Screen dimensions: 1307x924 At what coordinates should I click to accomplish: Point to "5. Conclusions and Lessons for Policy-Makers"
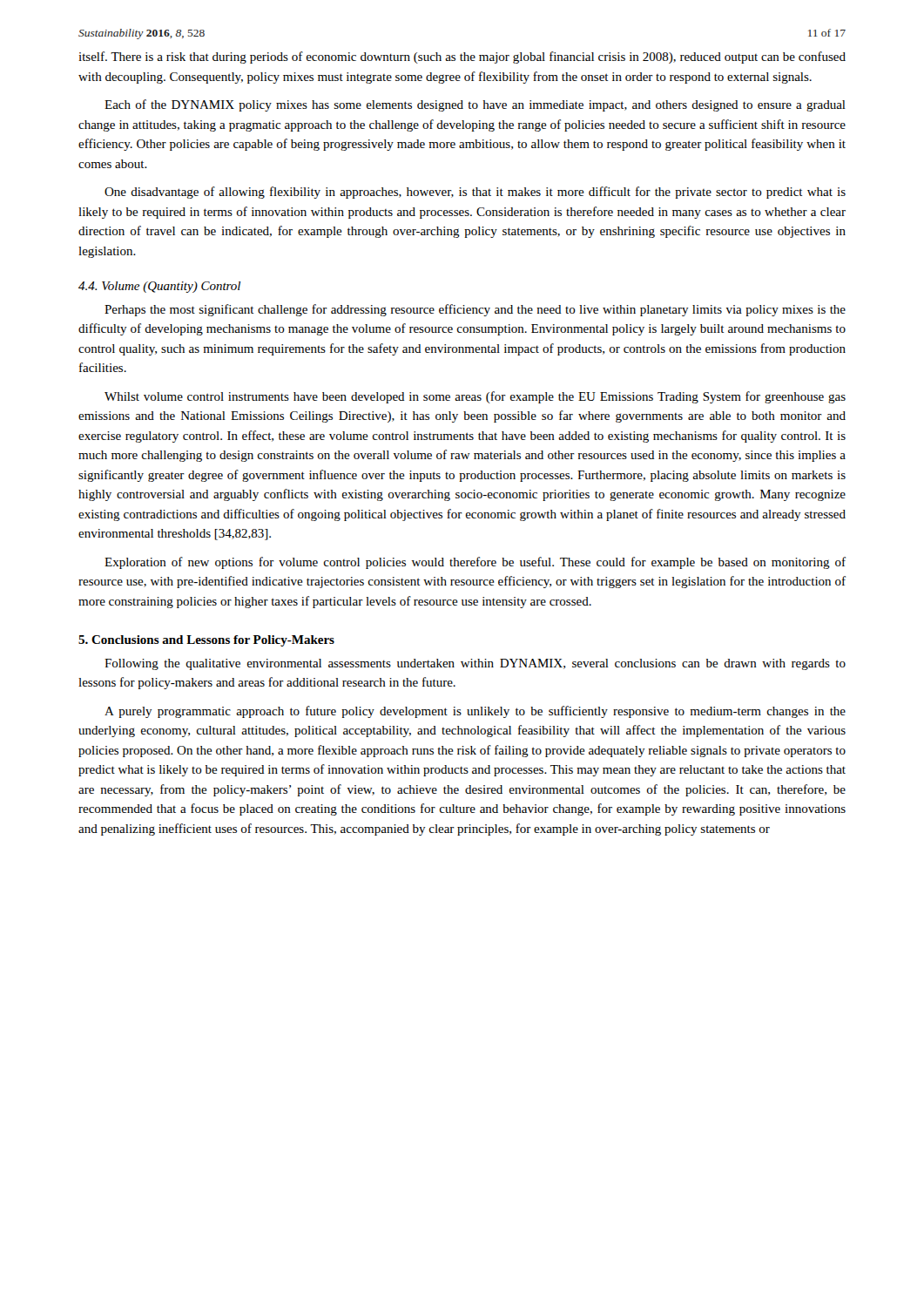coord(206,641)
